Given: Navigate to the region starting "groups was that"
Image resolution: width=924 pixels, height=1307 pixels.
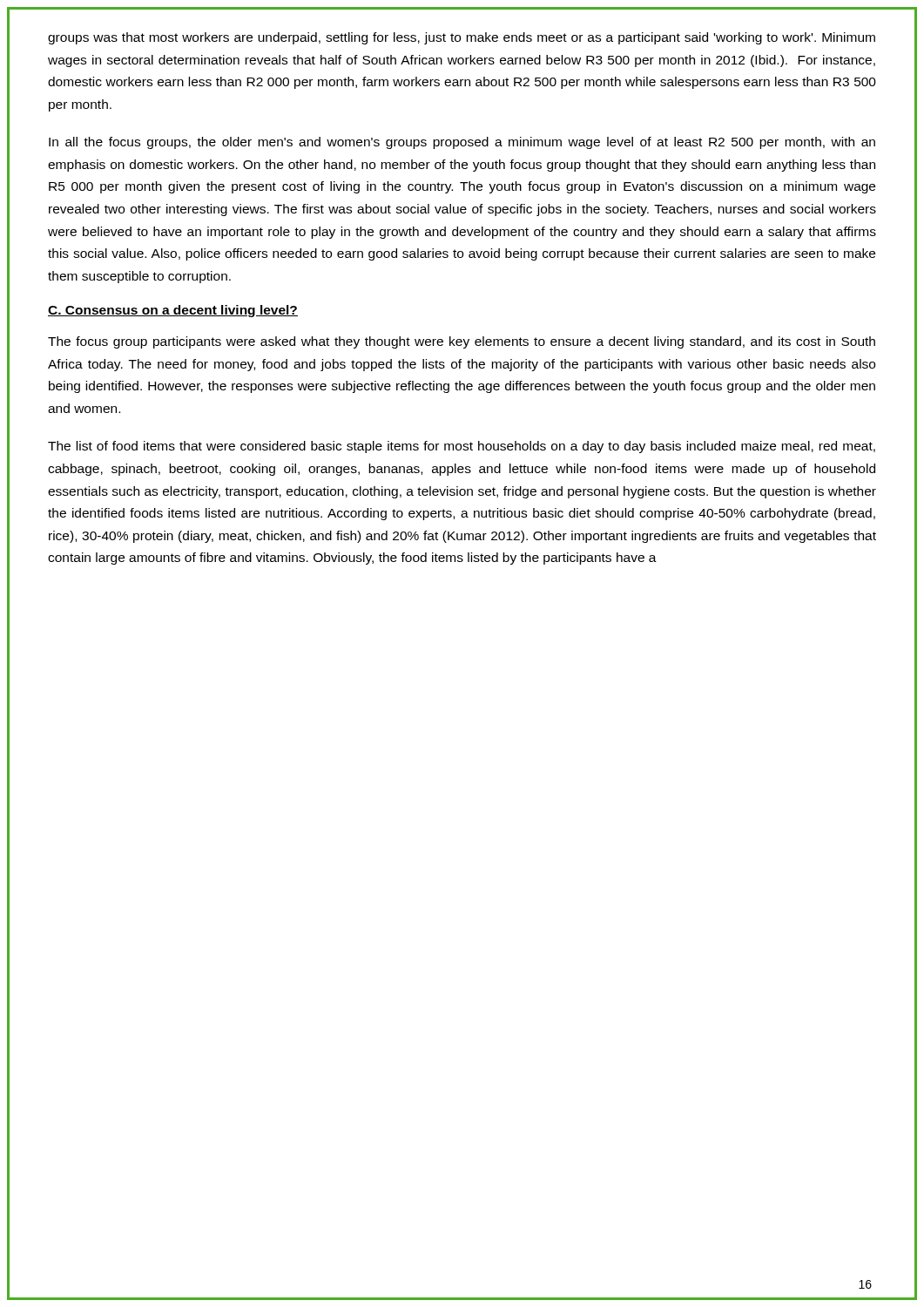Looking at the screenshot, I should point(462,70).
